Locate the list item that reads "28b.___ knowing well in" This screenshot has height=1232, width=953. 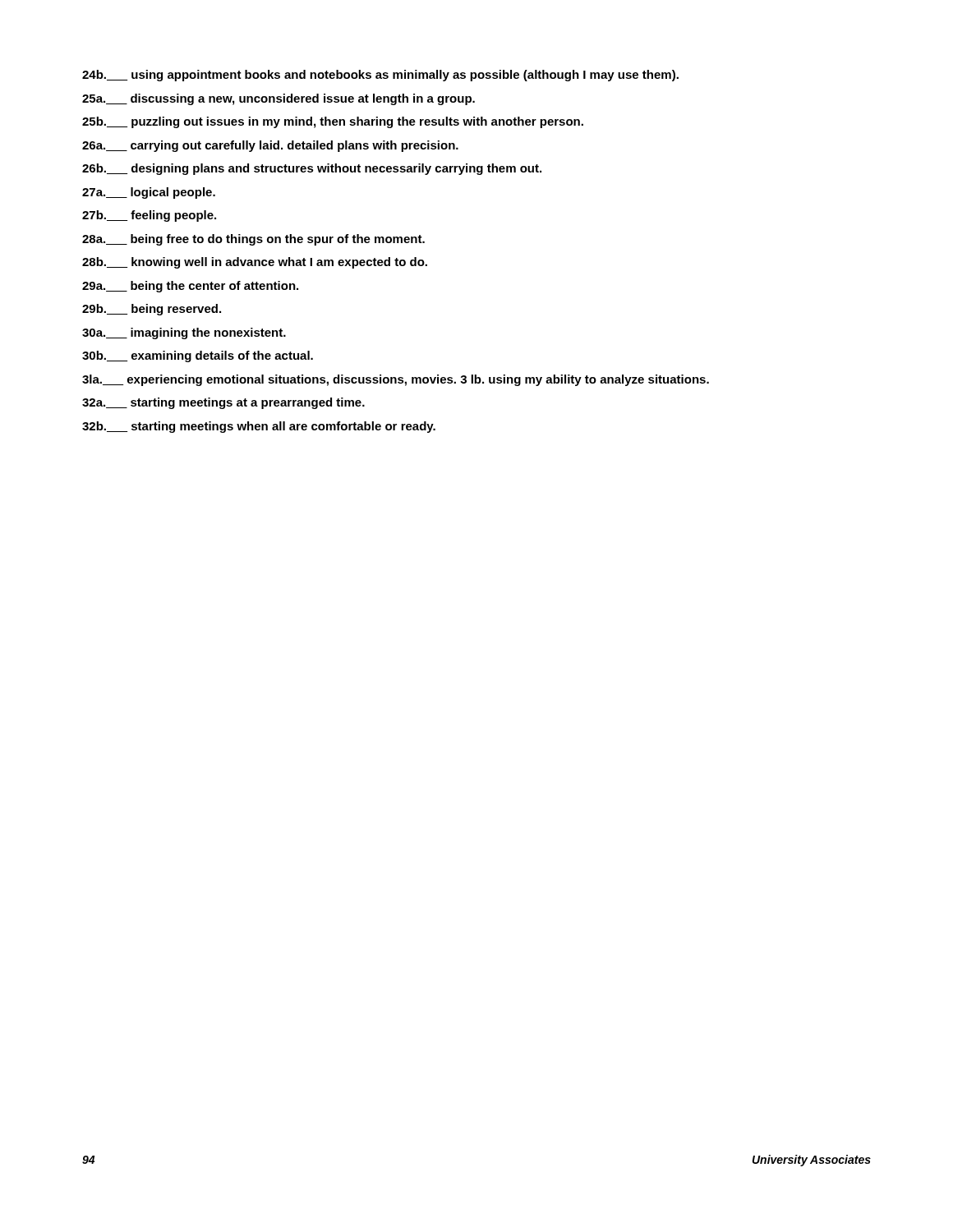(x=255, y=262)
